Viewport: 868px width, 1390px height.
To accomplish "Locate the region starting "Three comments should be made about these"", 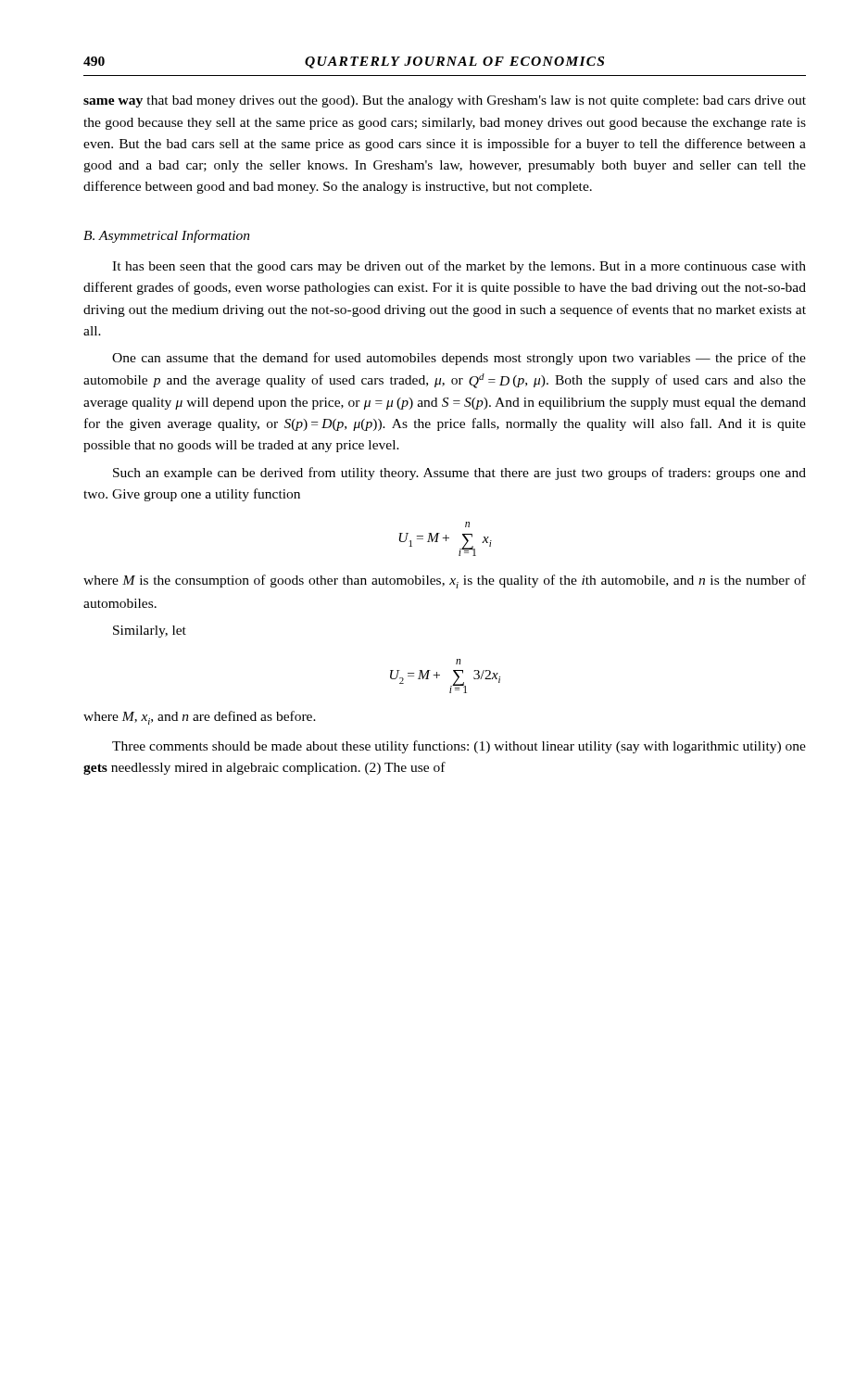I will coord(445,756).
